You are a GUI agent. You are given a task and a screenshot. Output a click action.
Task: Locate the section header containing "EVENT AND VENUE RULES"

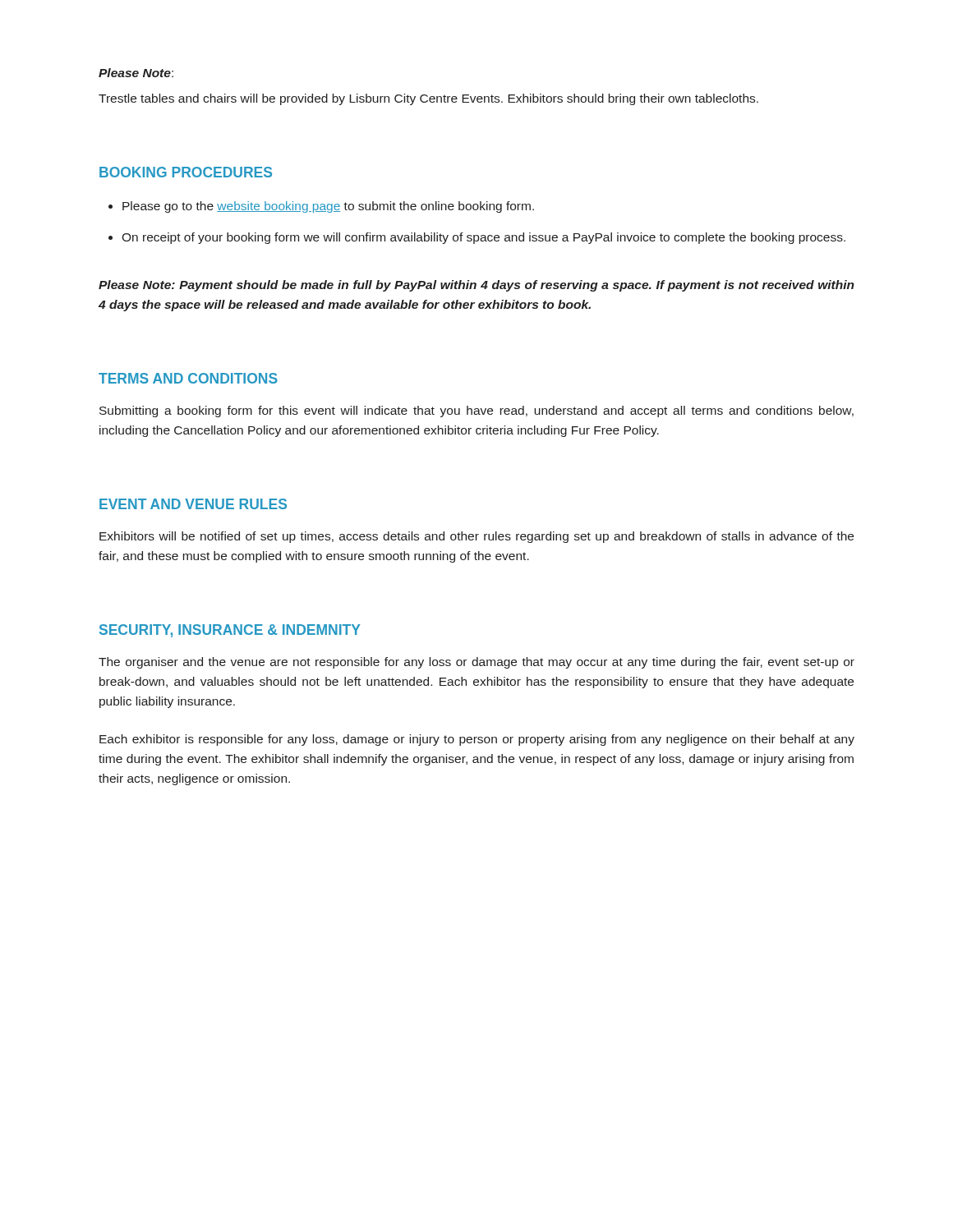tap(193, 504)
